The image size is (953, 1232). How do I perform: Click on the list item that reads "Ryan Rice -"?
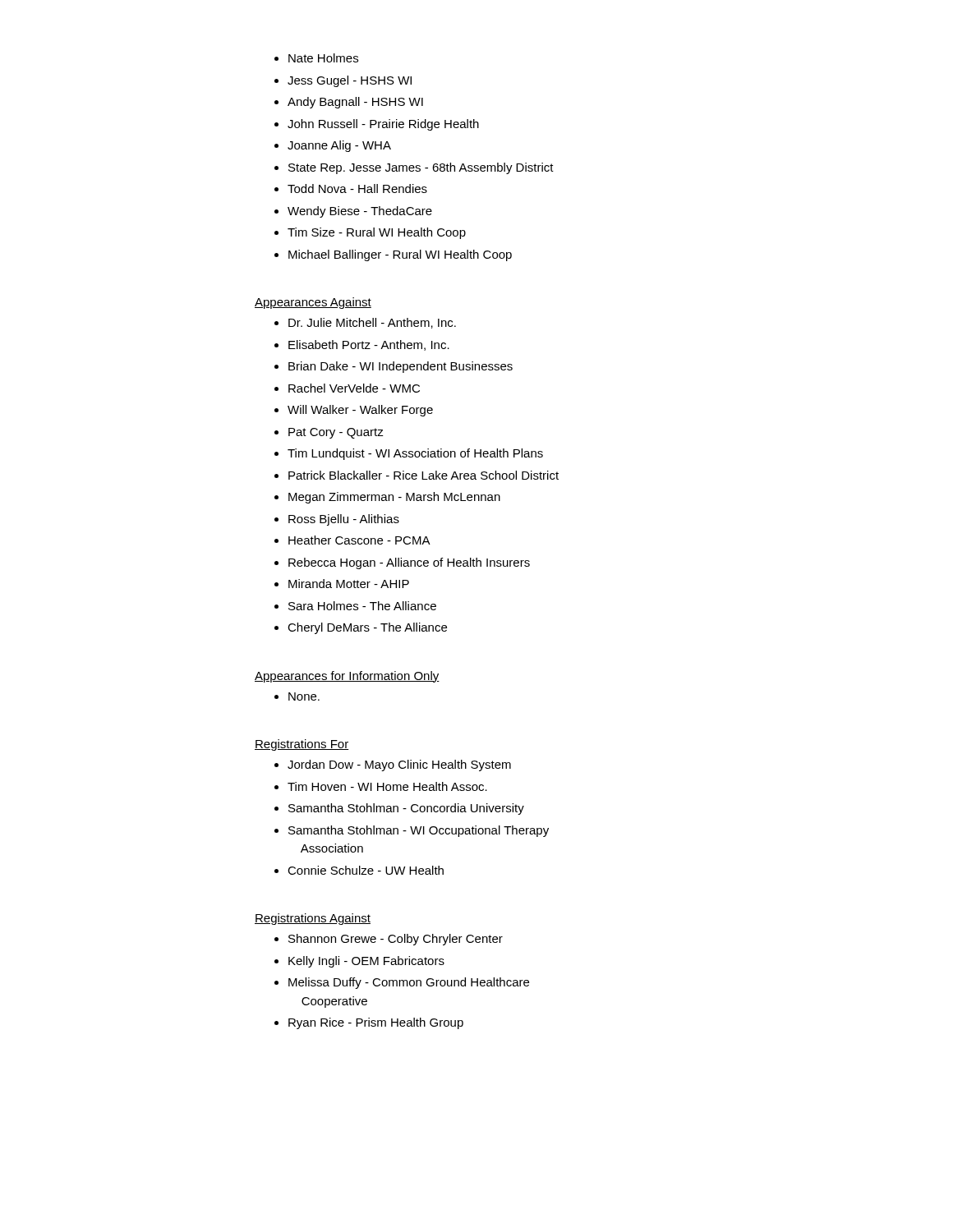[376, 1023]
